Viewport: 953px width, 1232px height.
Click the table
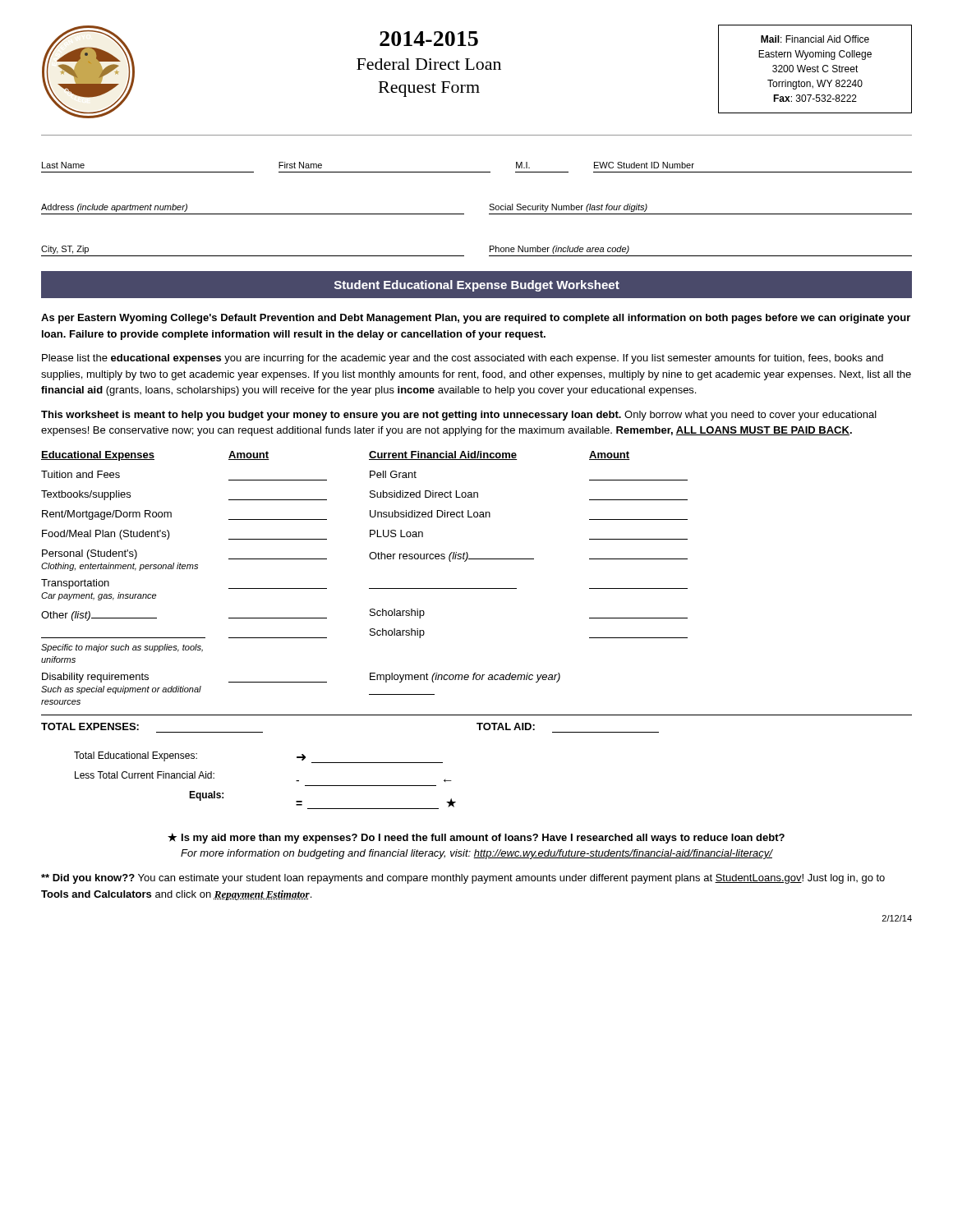tap(476, 578)
